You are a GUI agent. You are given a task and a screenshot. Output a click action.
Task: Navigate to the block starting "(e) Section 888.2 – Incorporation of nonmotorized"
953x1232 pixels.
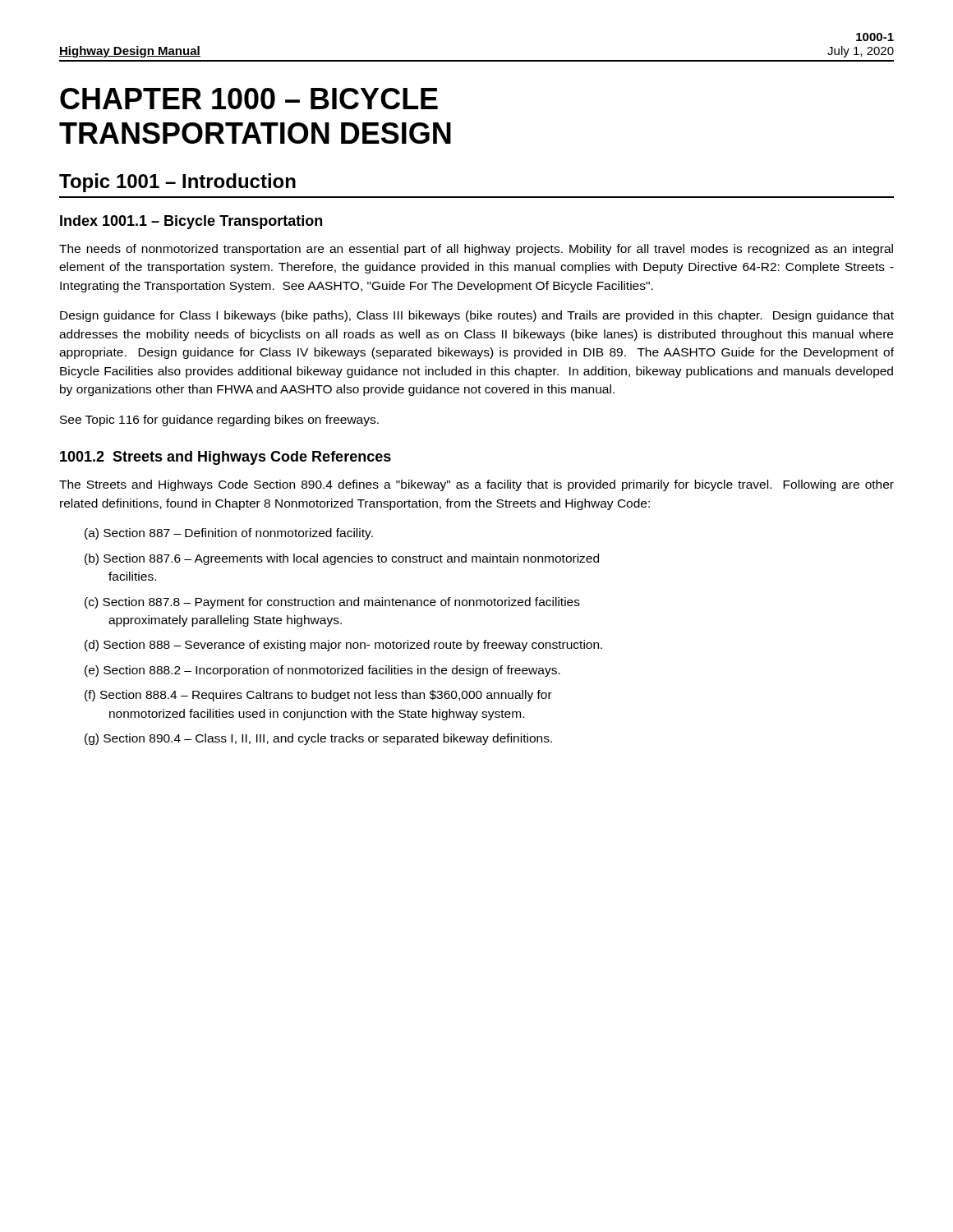click(322, 670)
